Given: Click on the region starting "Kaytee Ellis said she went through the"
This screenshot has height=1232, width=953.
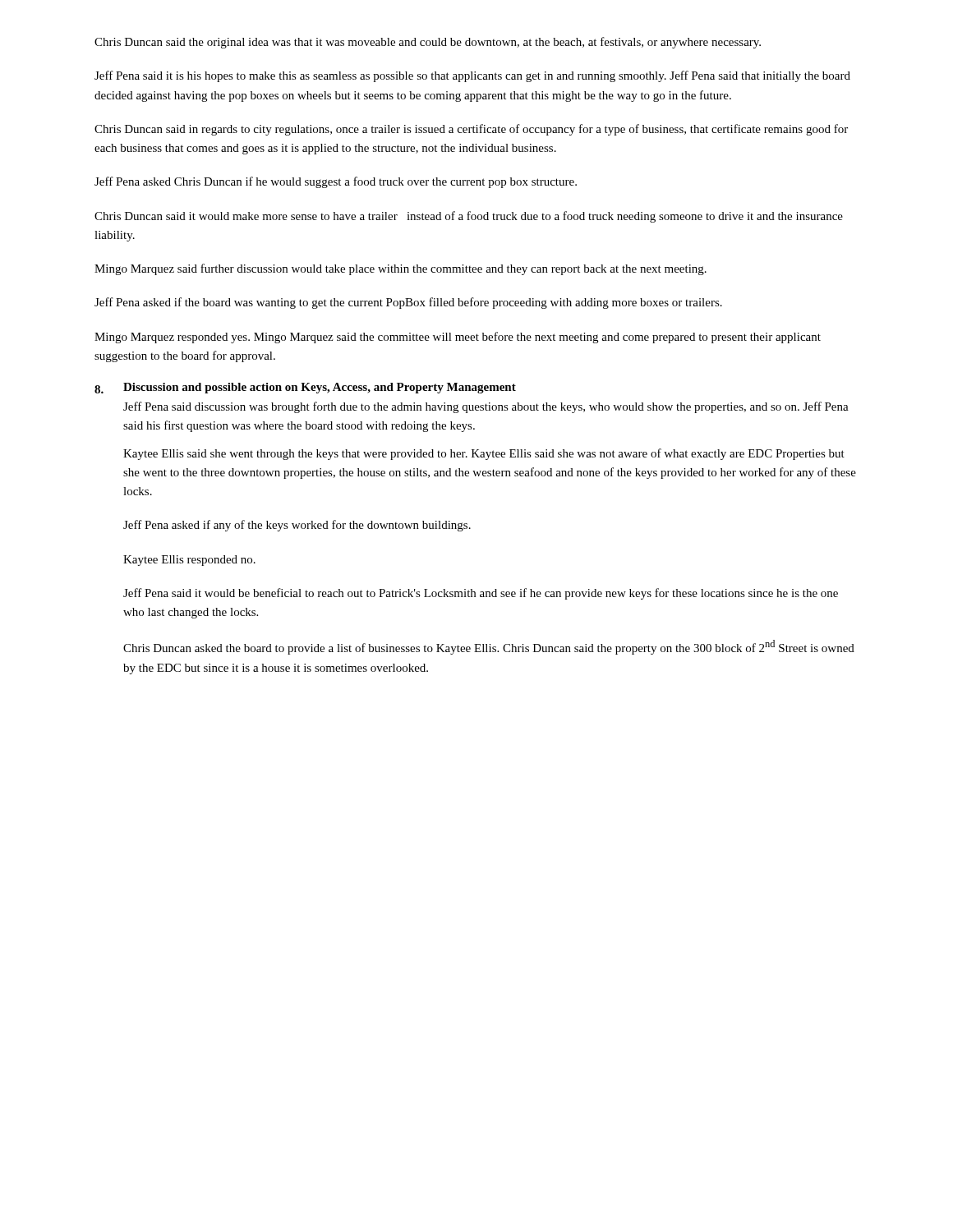Looking at the screenshot, I should point(490,472).
